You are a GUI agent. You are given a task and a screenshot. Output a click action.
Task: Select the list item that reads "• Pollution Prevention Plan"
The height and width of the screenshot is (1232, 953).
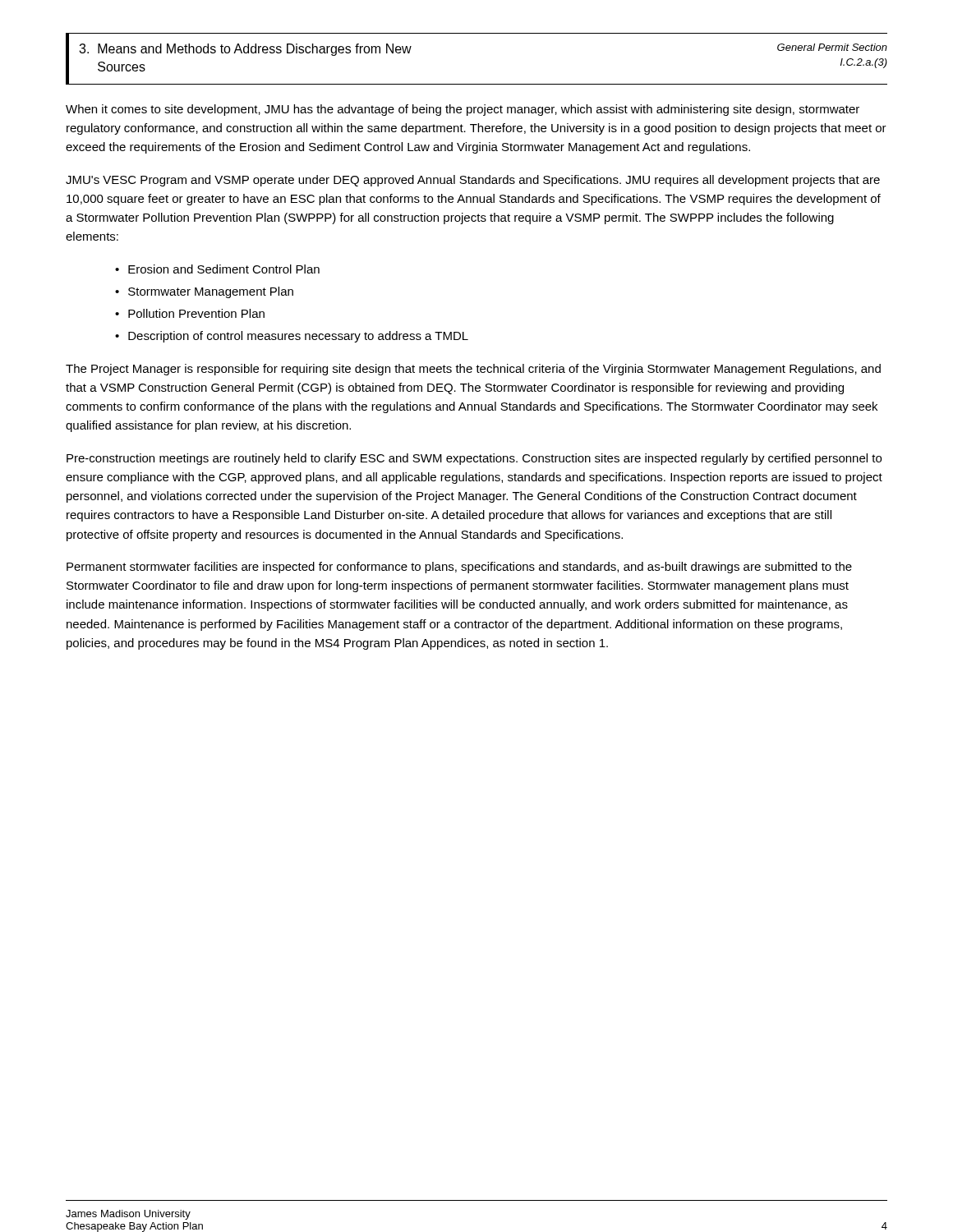pyautogui.click(x=190, y=313)
